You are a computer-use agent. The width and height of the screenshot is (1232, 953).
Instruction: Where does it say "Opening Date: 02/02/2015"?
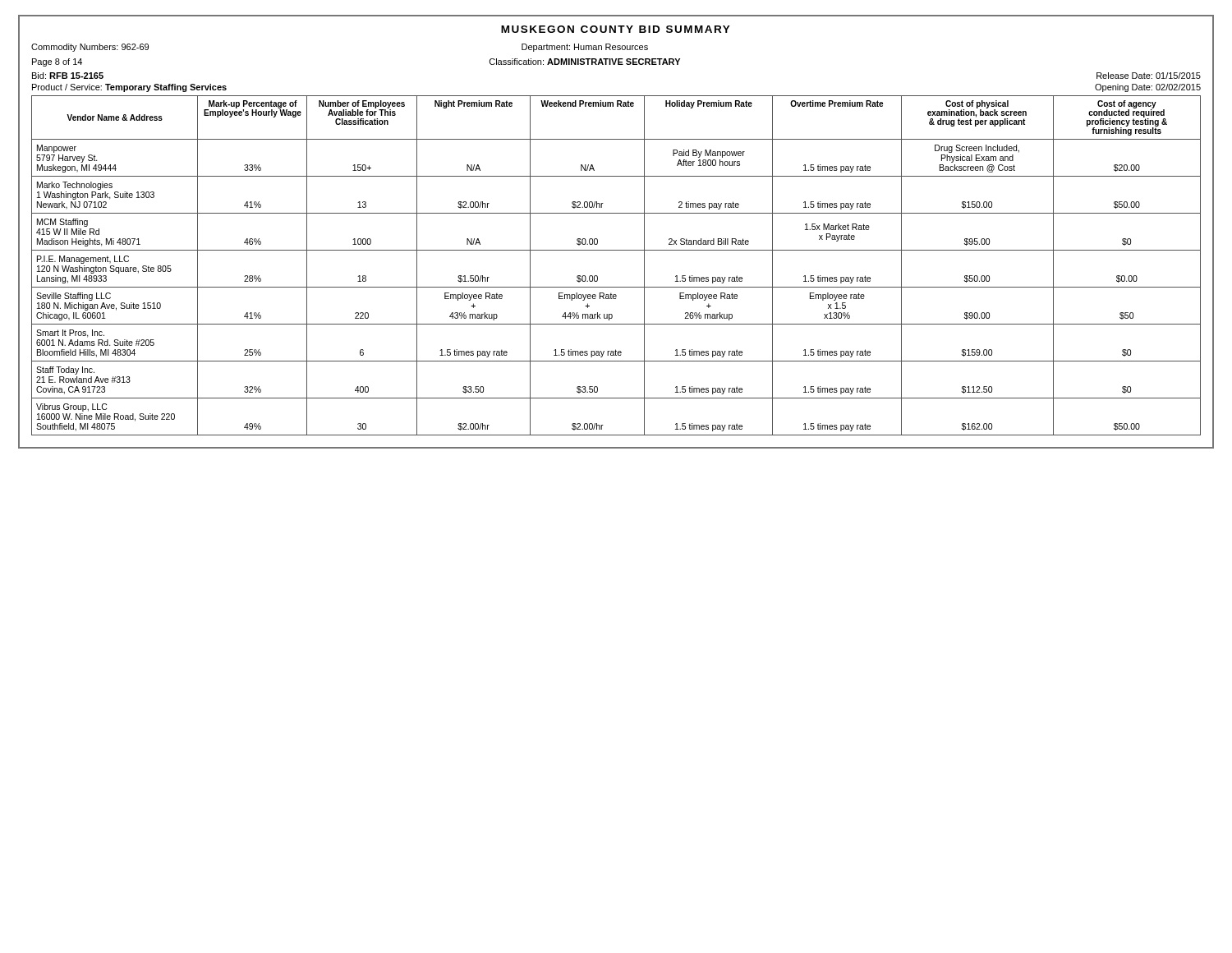pyautogui.click(x=1148, y=87)
